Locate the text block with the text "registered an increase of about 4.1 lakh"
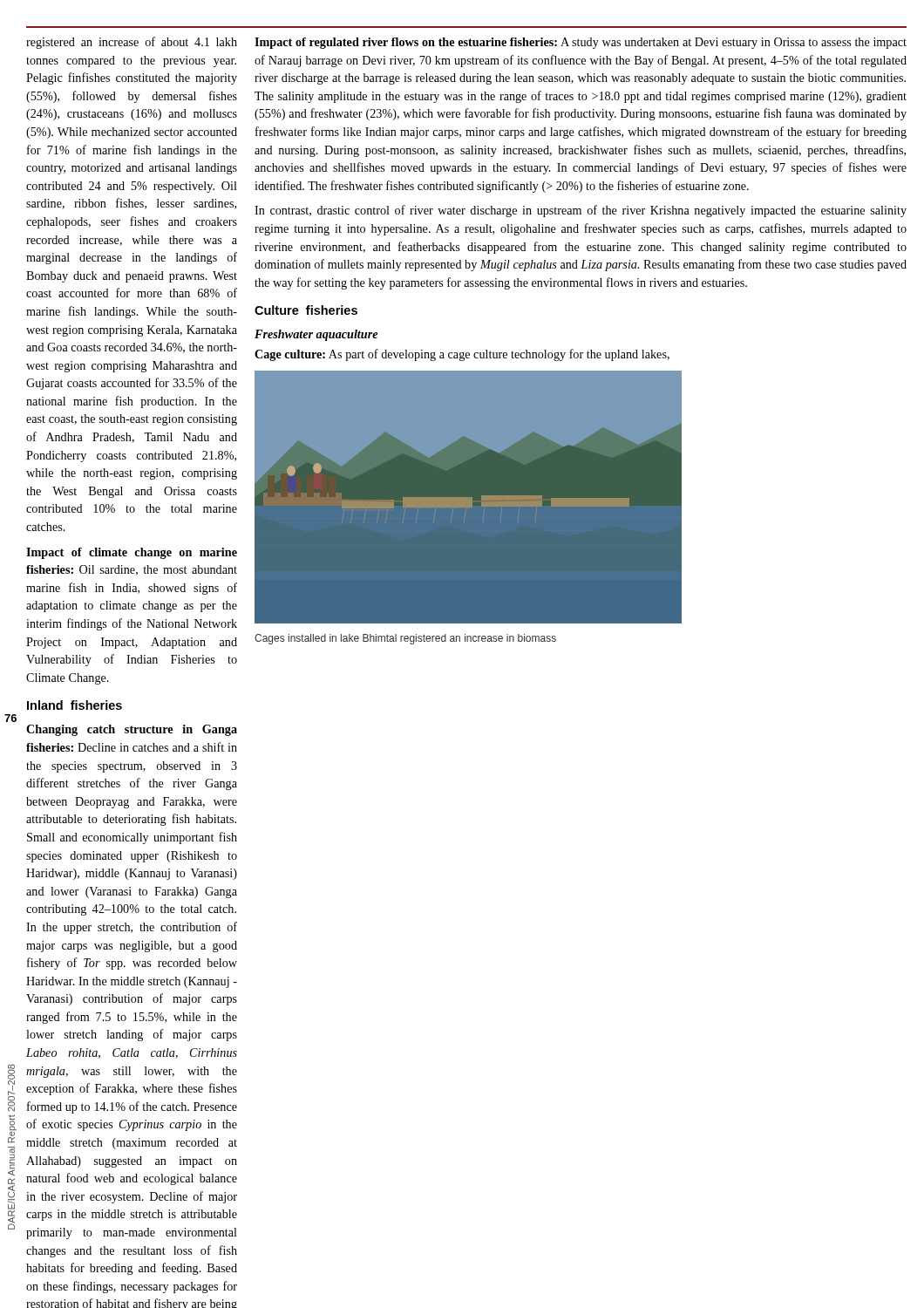Viewport: 924px width, 1308px height. pos(132,285)
